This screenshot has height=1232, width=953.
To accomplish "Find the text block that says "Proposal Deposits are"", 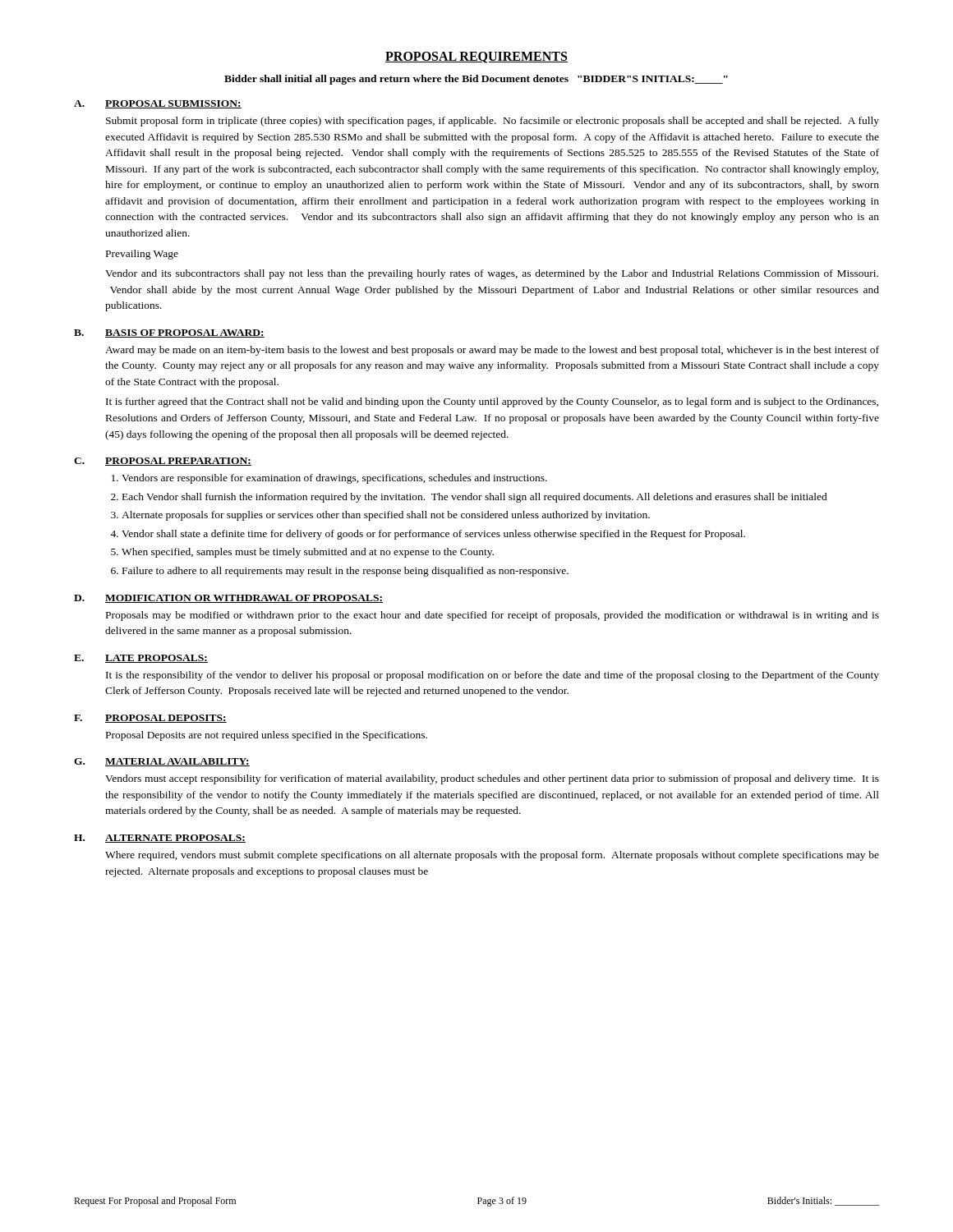I will [267, 736].
